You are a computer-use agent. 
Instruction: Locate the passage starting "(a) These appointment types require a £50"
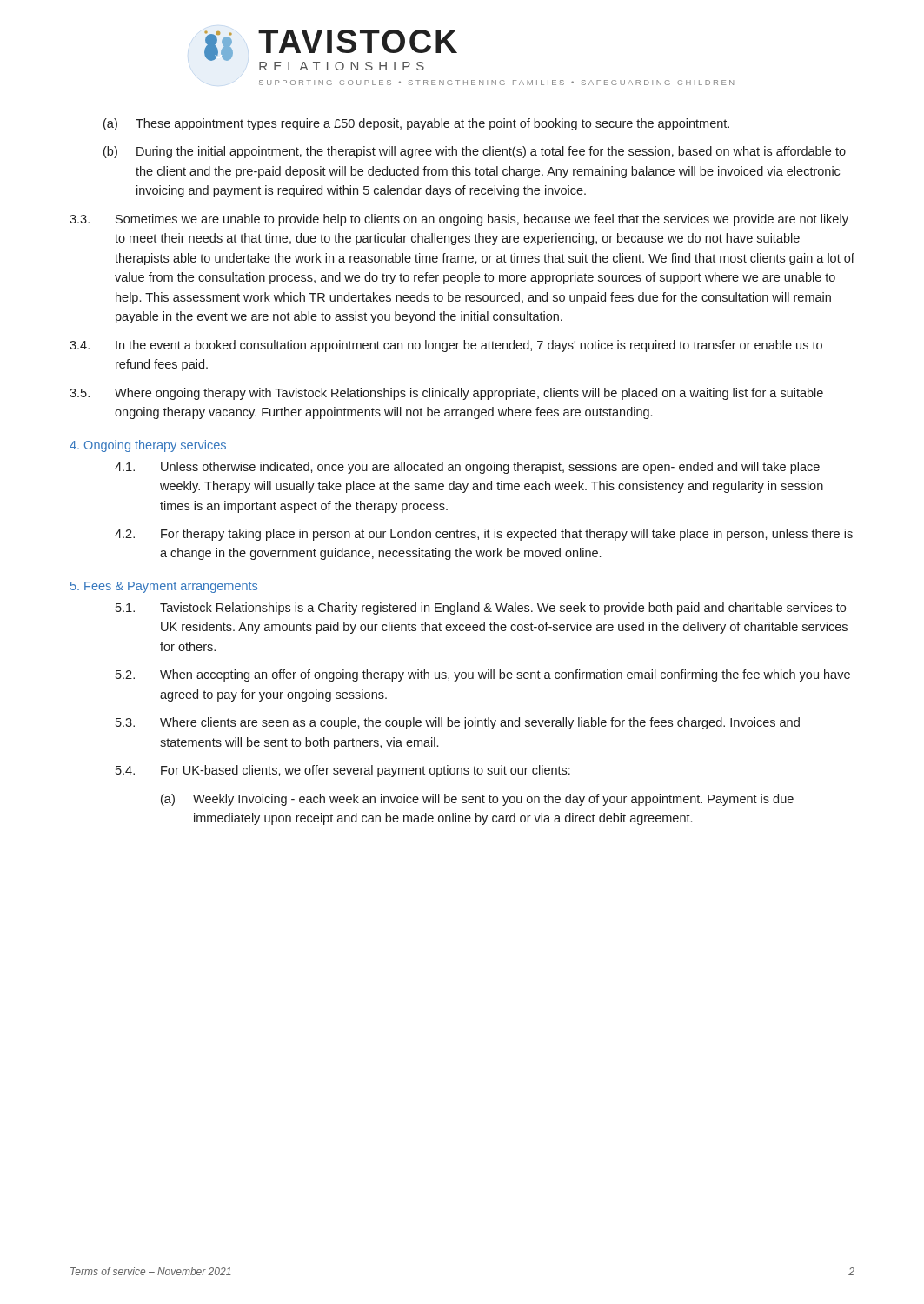(x=417, y=124)
